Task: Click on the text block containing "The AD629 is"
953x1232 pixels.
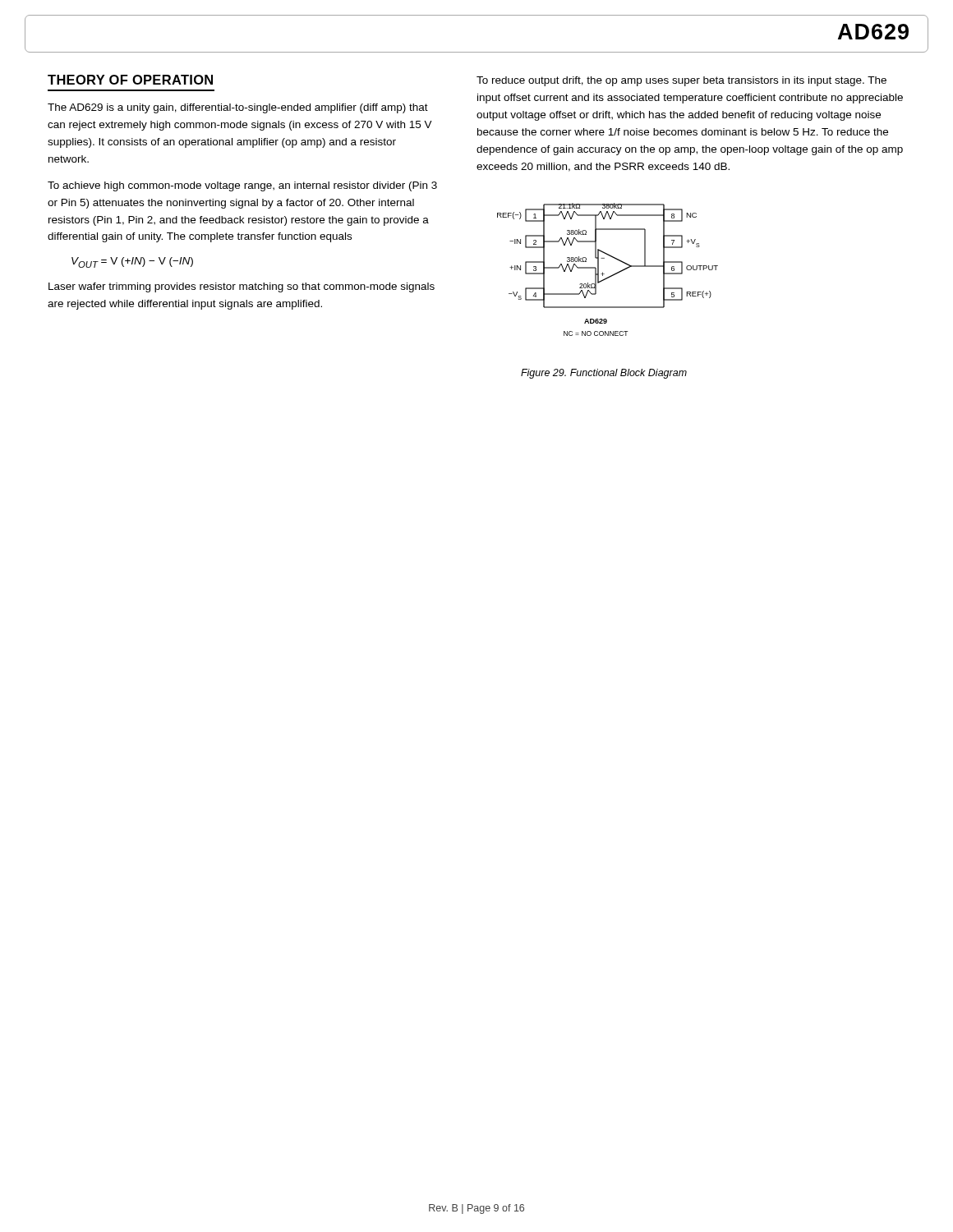Action: (x=240, y=133)
